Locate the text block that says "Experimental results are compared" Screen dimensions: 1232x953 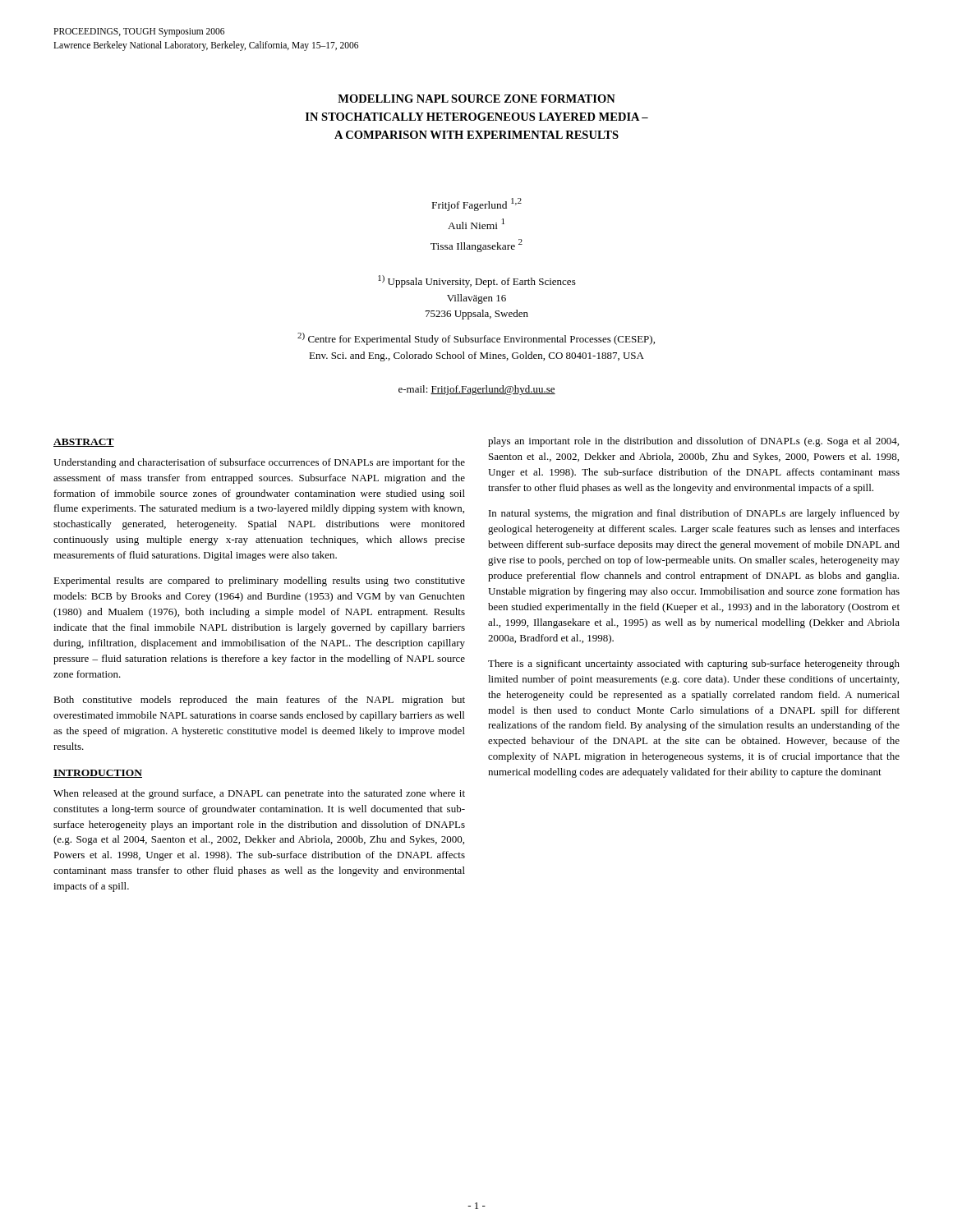(x=259, y=627)
